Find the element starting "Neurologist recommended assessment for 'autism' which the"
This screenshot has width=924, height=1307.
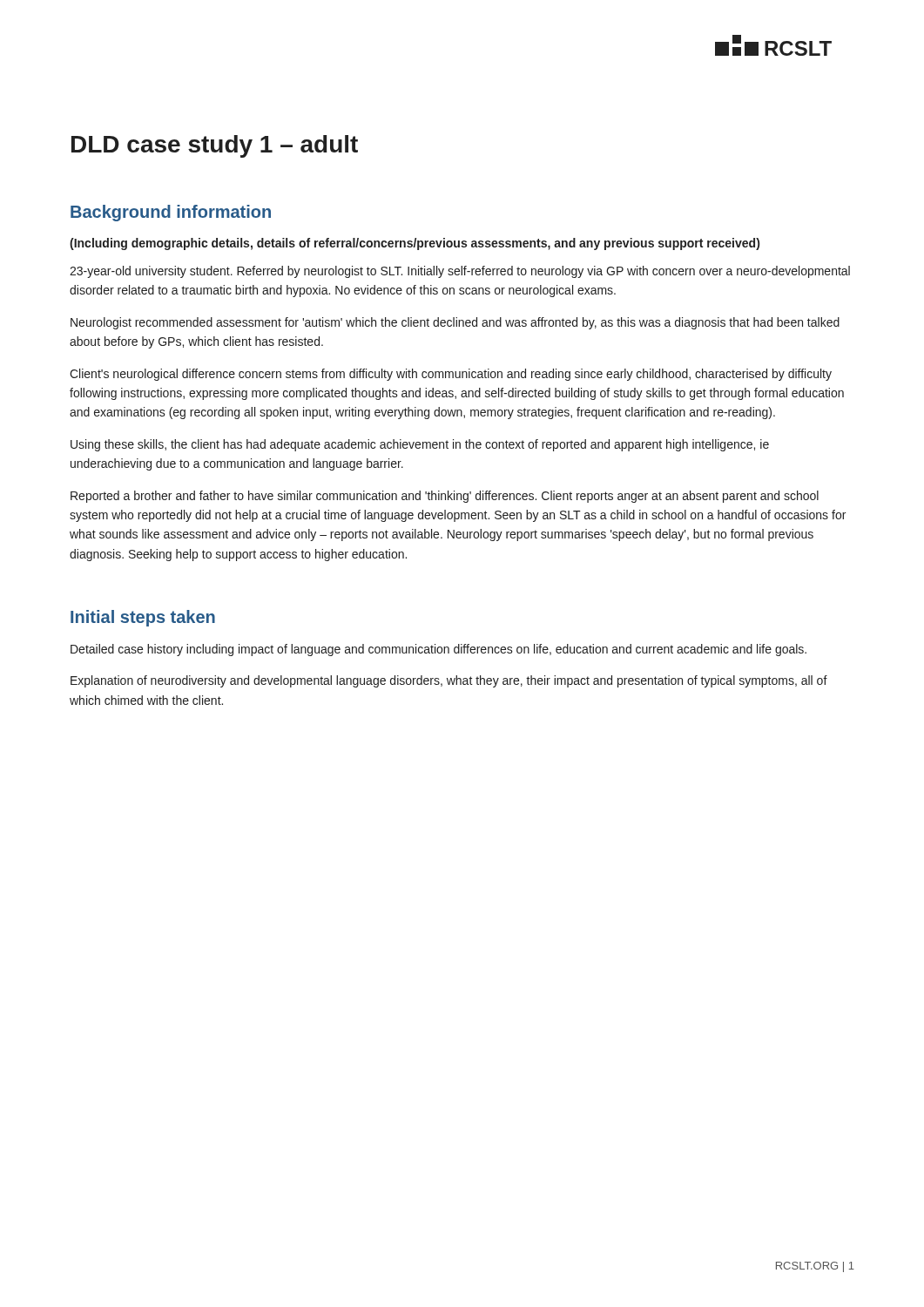tap(455, 332)
